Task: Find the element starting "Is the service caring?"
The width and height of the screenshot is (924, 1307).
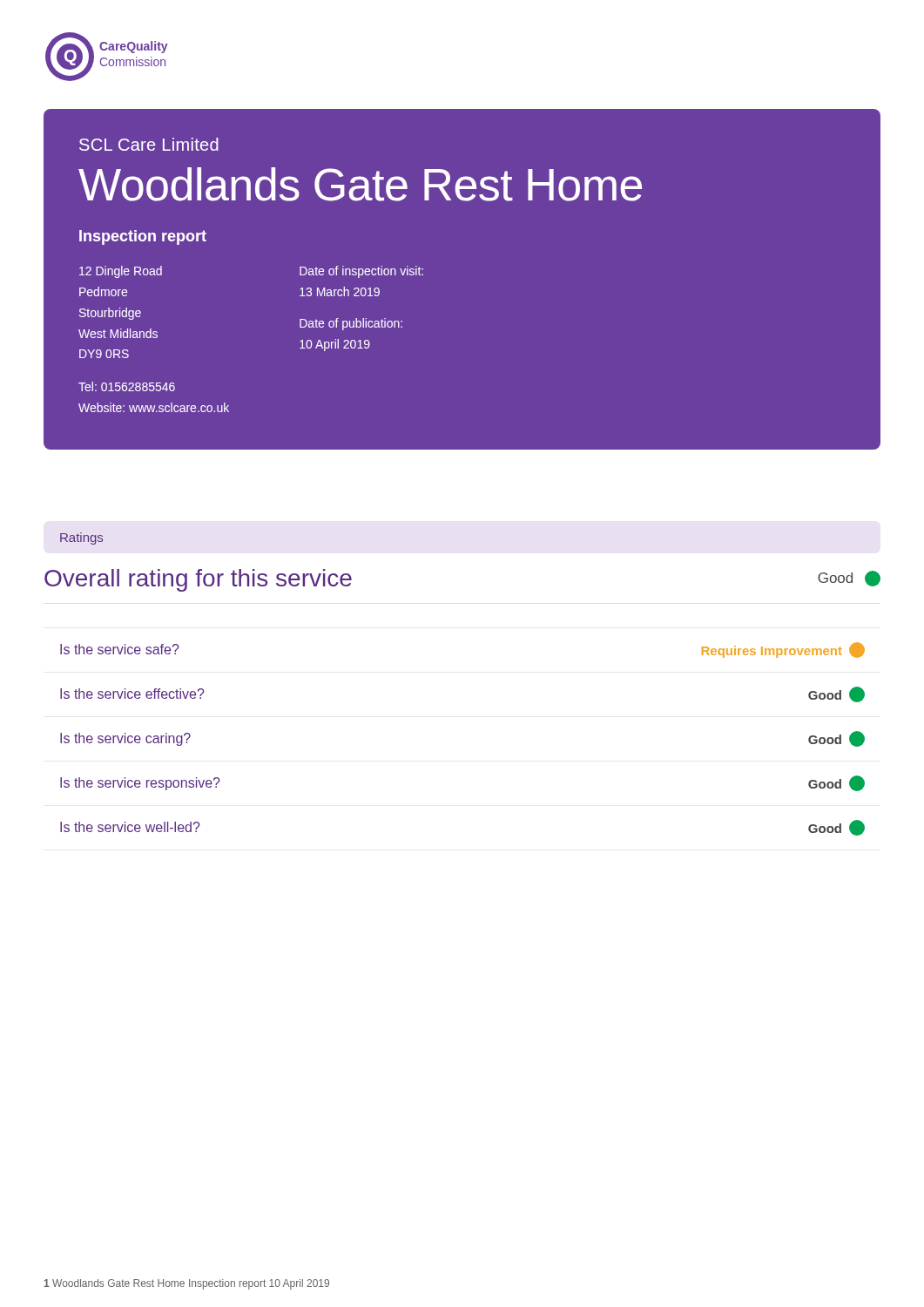Action: 125,738
